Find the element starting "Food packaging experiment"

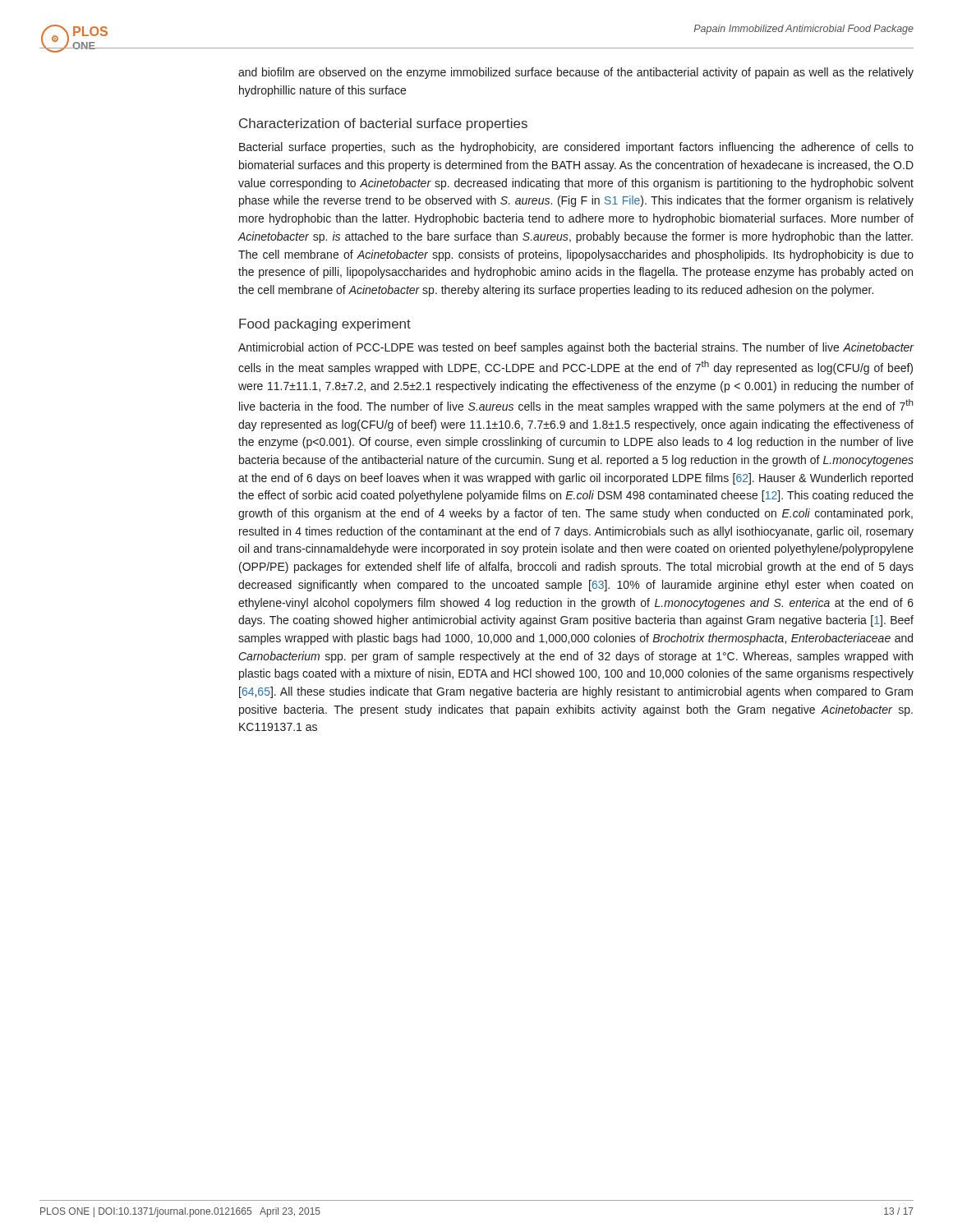click(324, 324)
